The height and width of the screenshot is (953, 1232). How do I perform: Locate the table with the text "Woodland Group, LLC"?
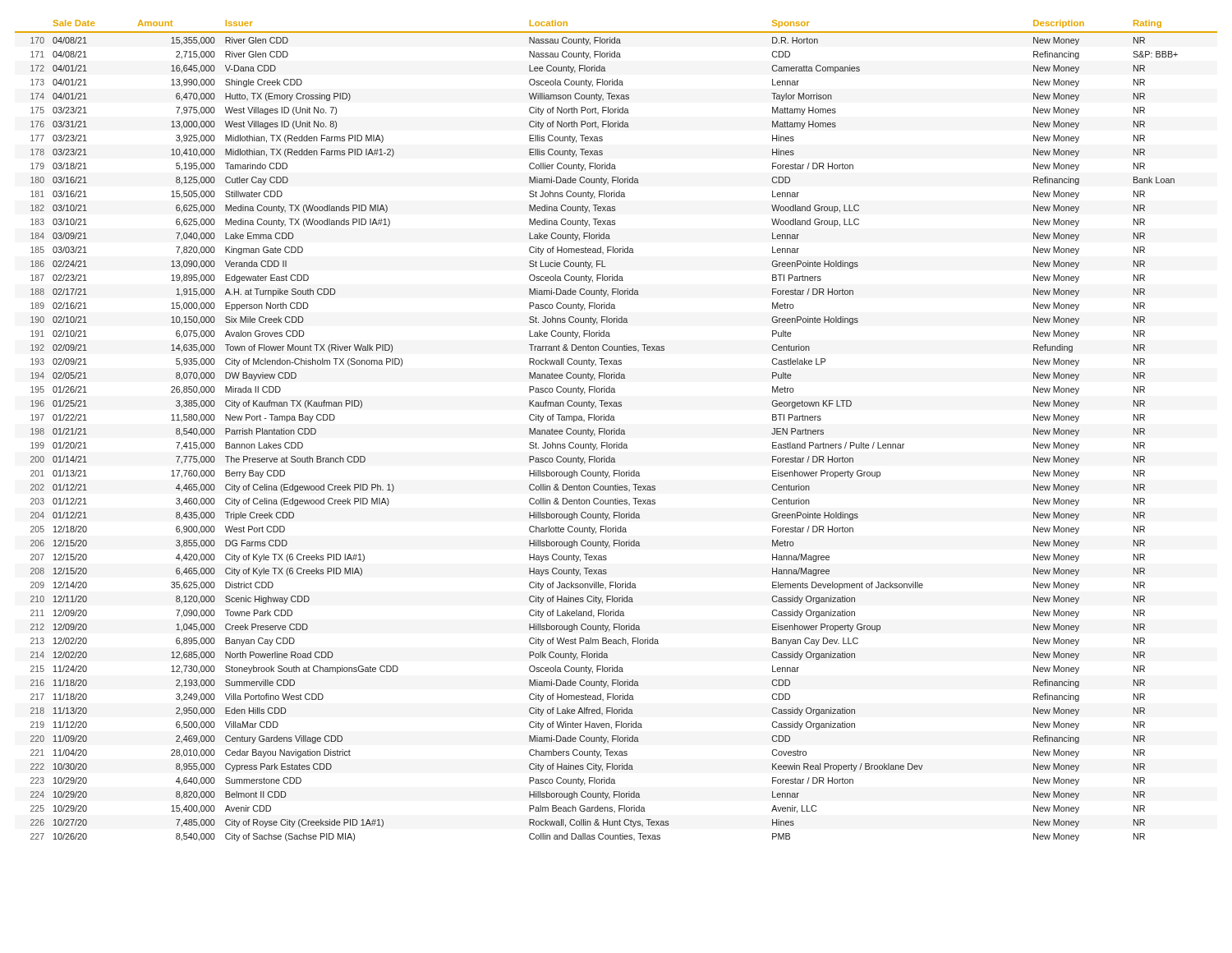pos(616,429)
